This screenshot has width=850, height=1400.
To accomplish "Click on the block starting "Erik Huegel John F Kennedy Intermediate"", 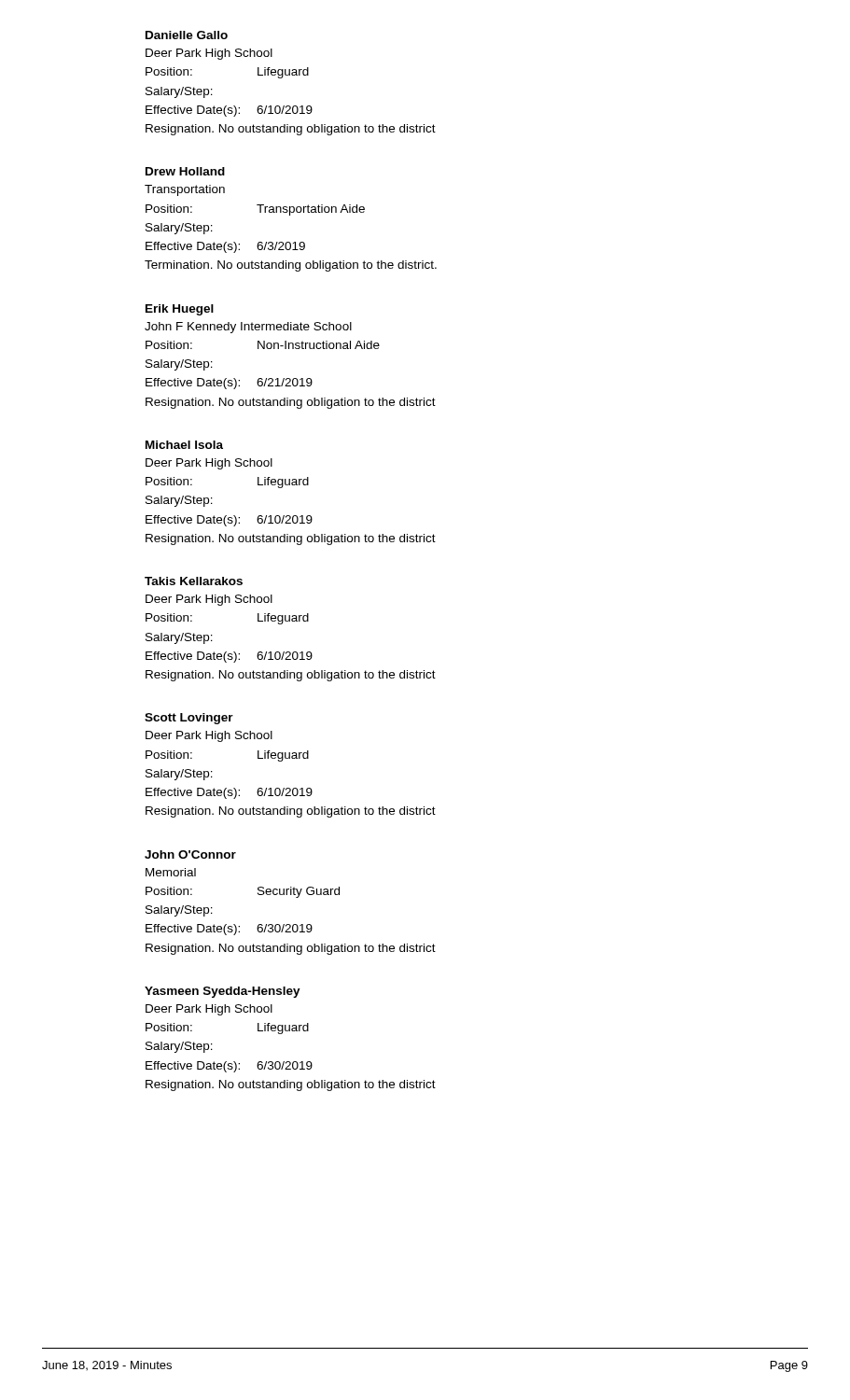I will 180,310.
